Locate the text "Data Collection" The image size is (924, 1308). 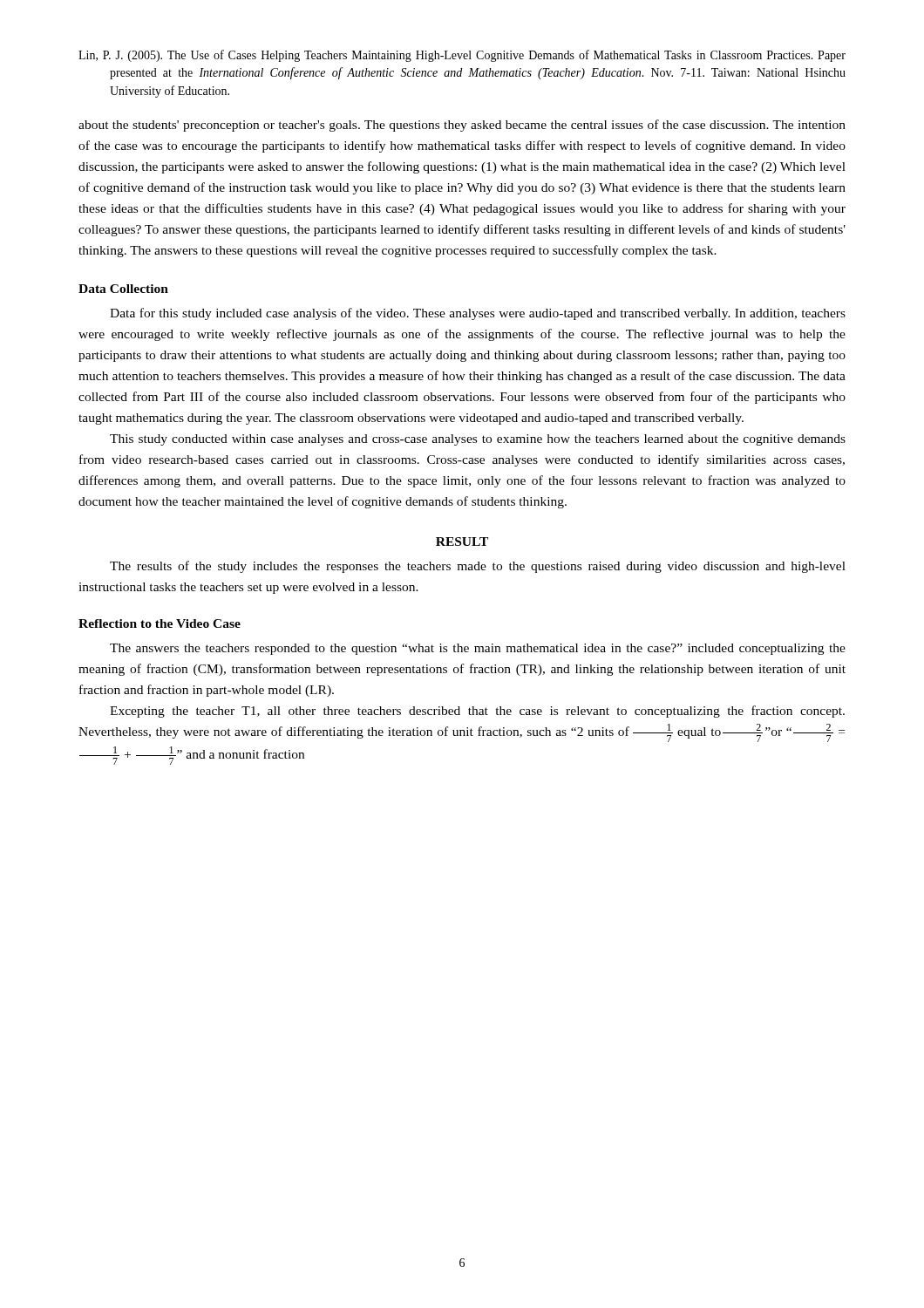pos(123,288)
